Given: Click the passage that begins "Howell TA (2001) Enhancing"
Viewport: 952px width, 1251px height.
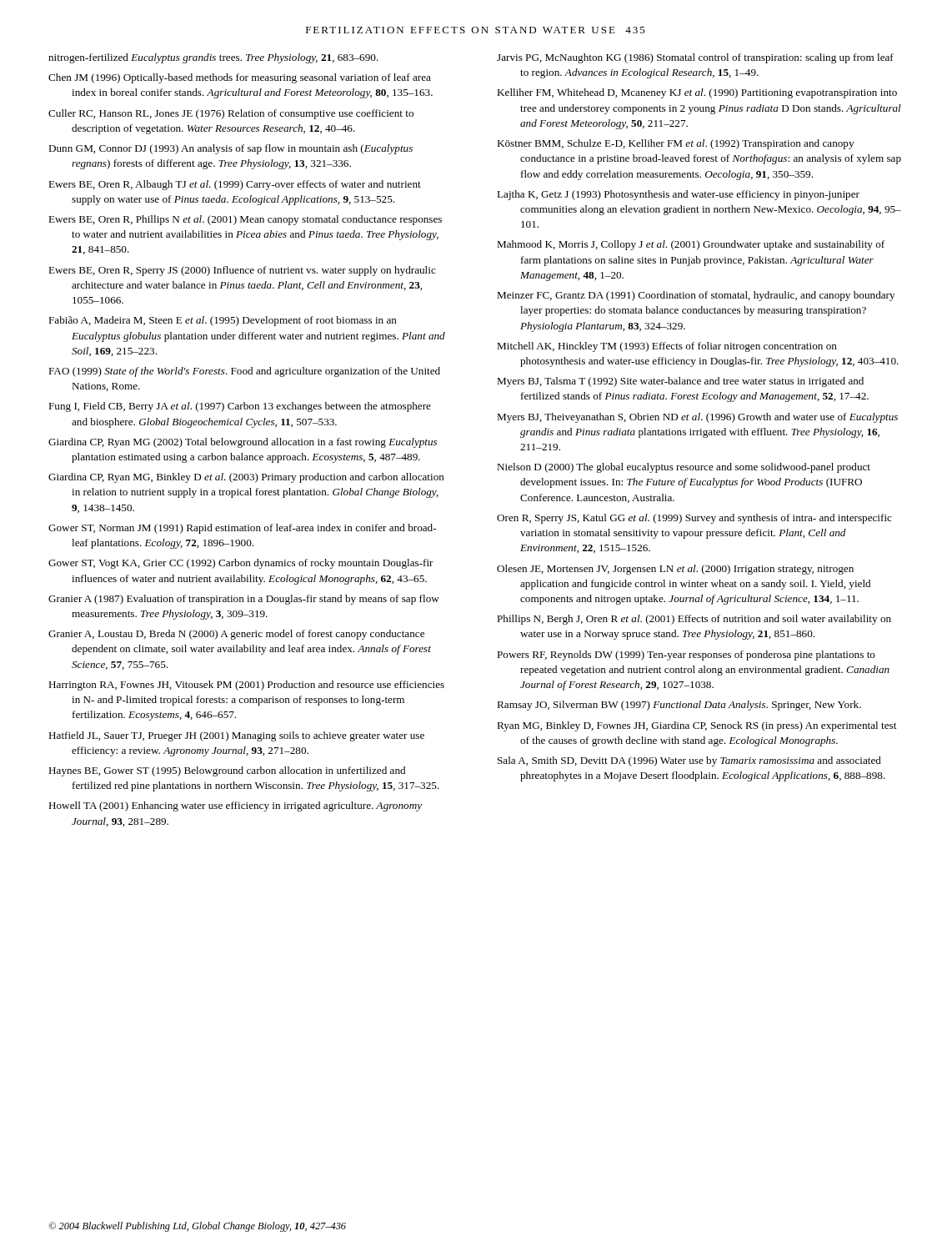Looking at the screenshot, I should point(235,813).
